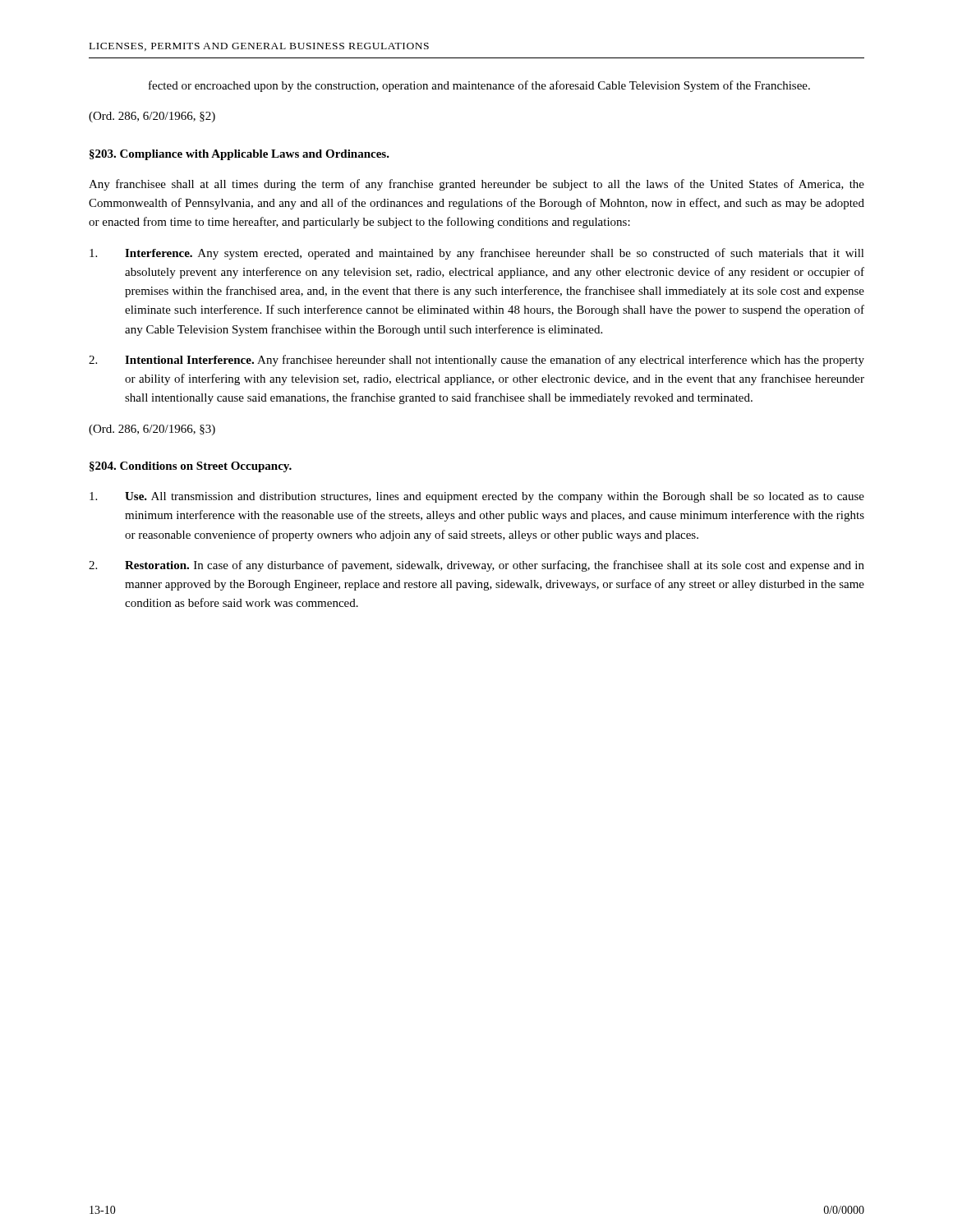Point to the passage starting "Interference. Any system erected, operated and"
This screenshot has height=1232, width=953.
click(476, 291)
